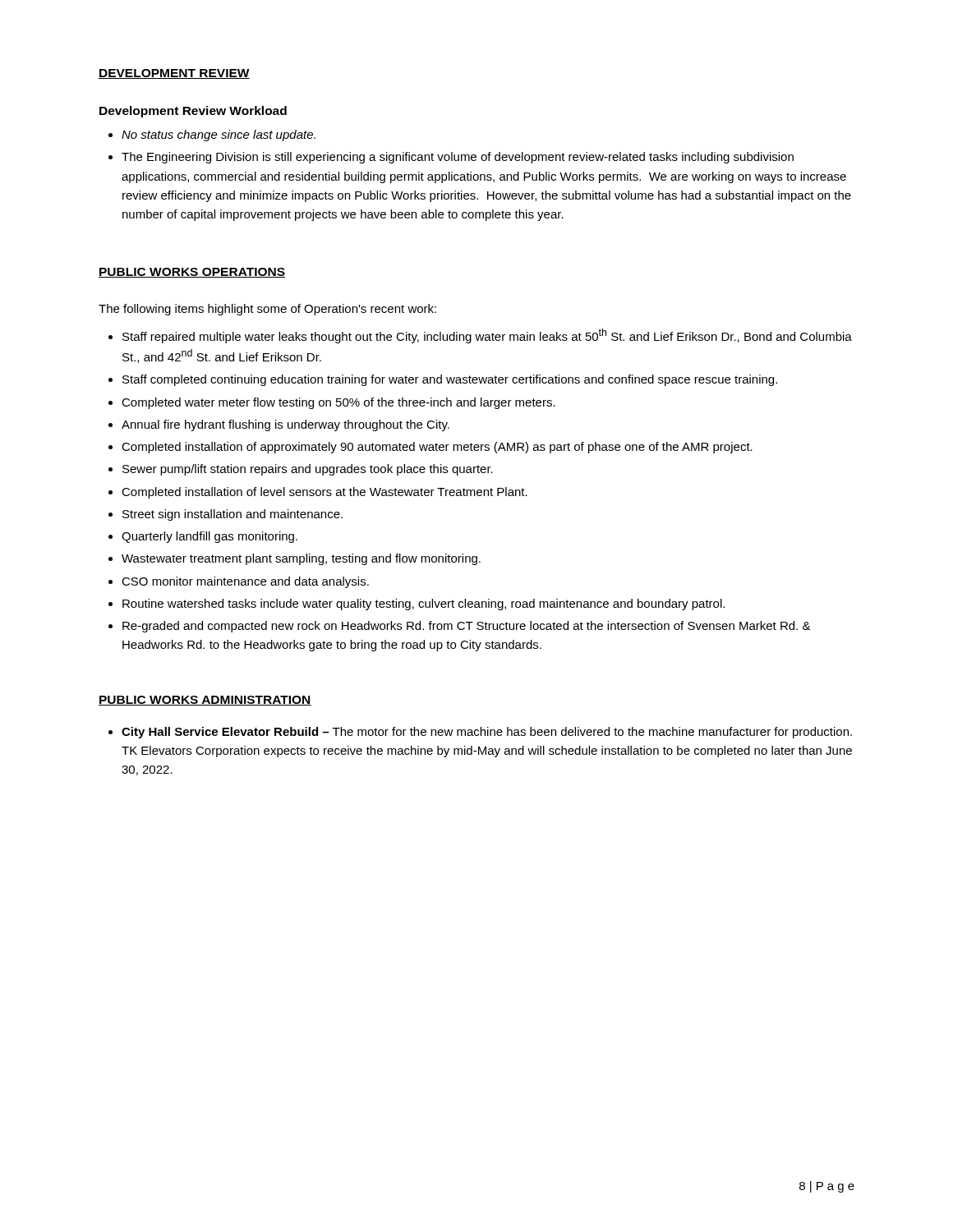Image resolution: width=953 pixels, height=1232 pixels.
Task: Locate the block of text that opens with "City Hall Service Elevator Rebuild"
Action: tap(488, 750)
